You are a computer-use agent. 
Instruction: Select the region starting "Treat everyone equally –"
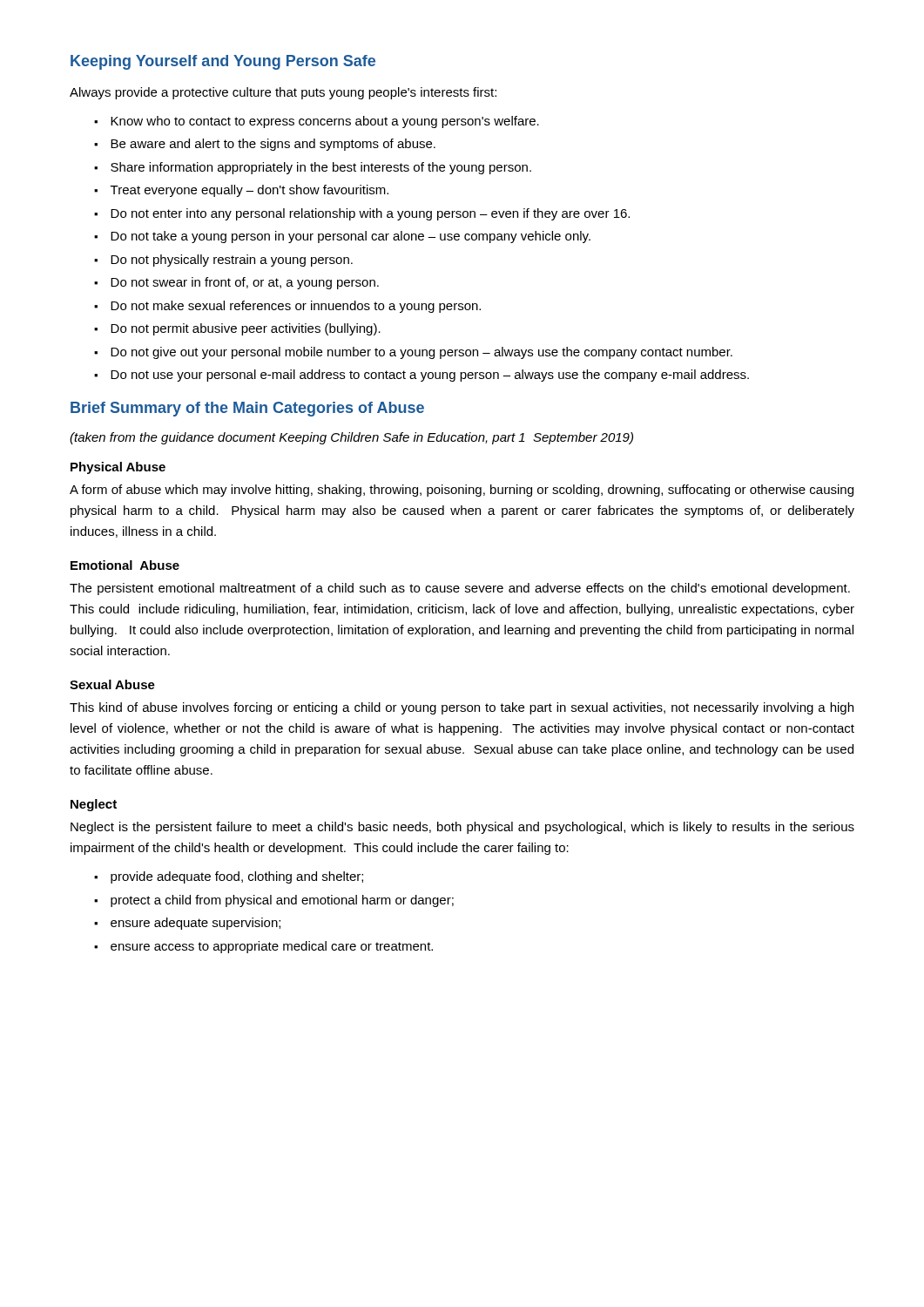click(x=250, y=191)
